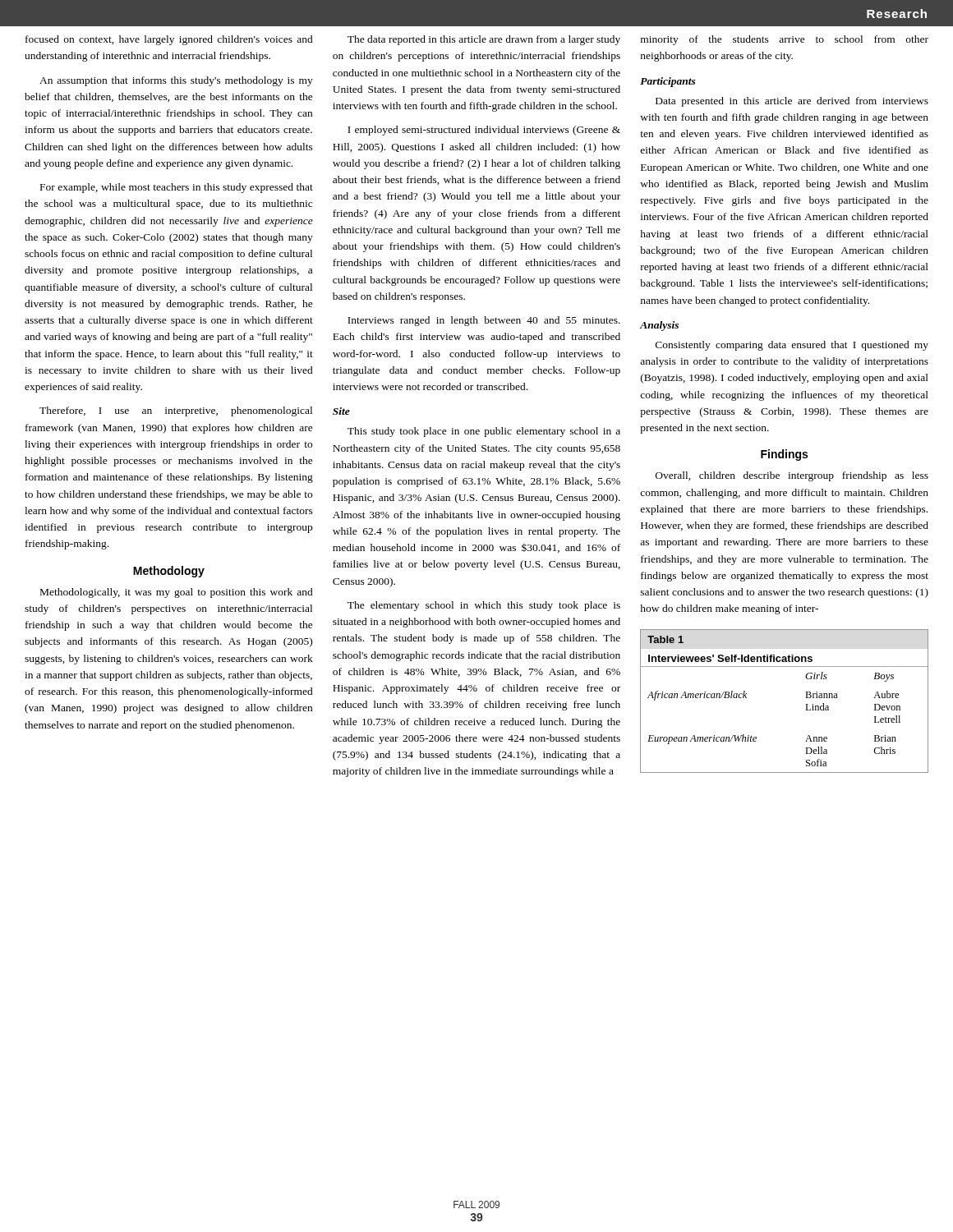Image resolution: width=953 pixels, height=1232 pixels.
Task: Point to the block beginning "The elementary school in which this study"
Action: (477, 688)
